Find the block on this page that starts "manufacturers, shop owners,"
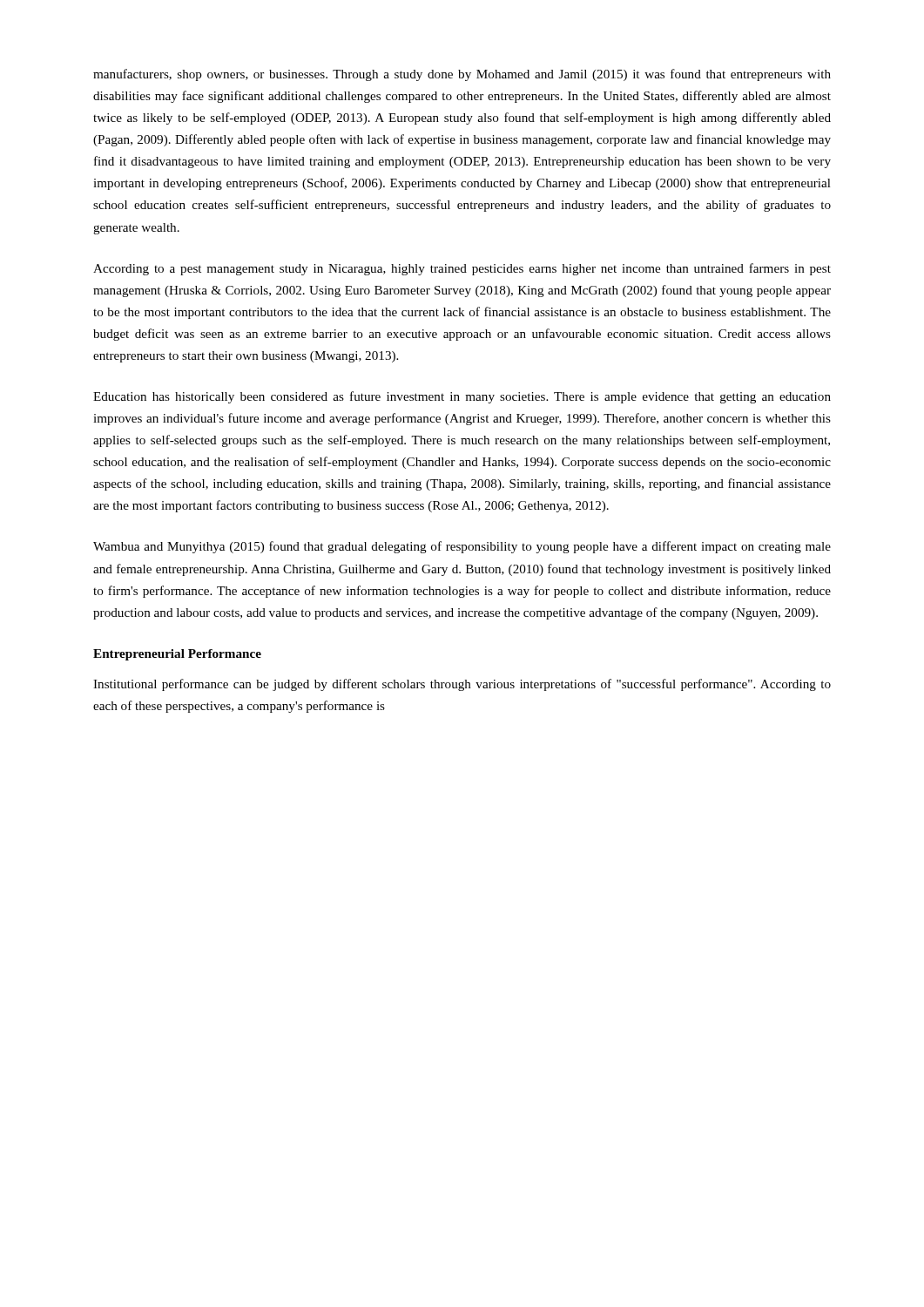Viewport: 924px width, 1307px height. pyautogui.click(x=462, y=150)
